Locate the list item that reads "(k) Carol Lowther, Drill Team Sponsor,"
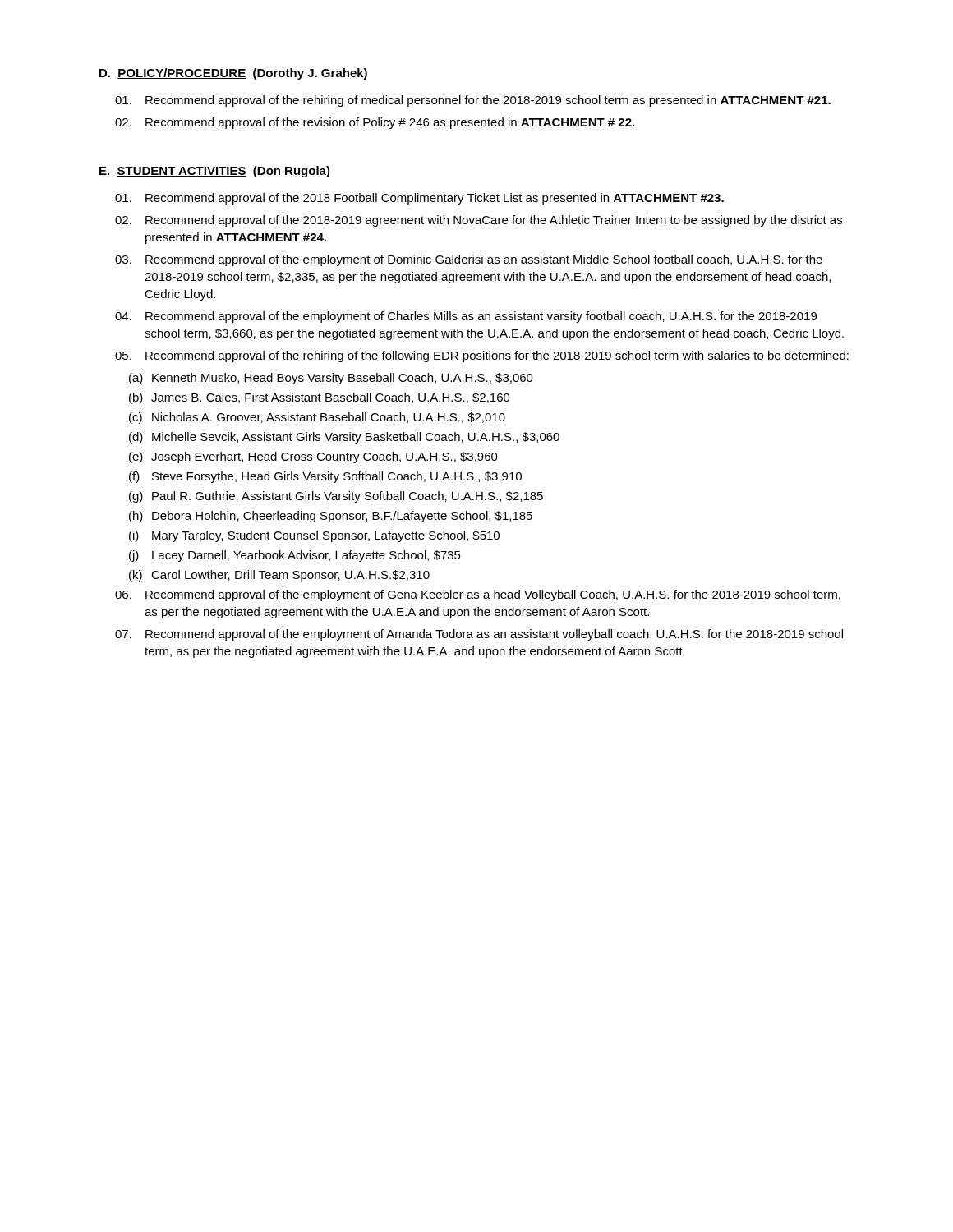 click(x=279, y=576)
